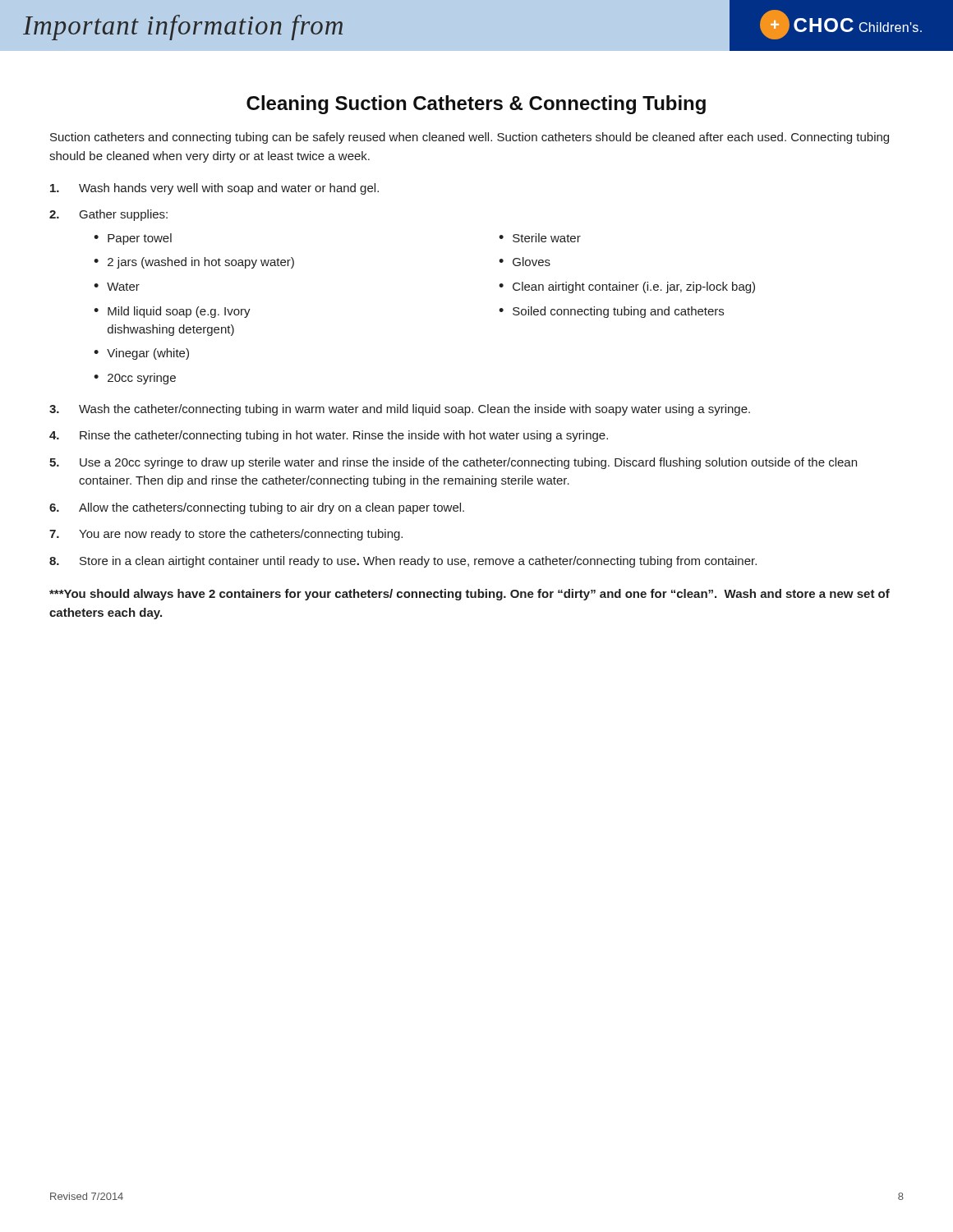Point to the text block starting "• Vinegar (white)"
This screenshot has height=1232, width=953.
(x=142, y=353)
